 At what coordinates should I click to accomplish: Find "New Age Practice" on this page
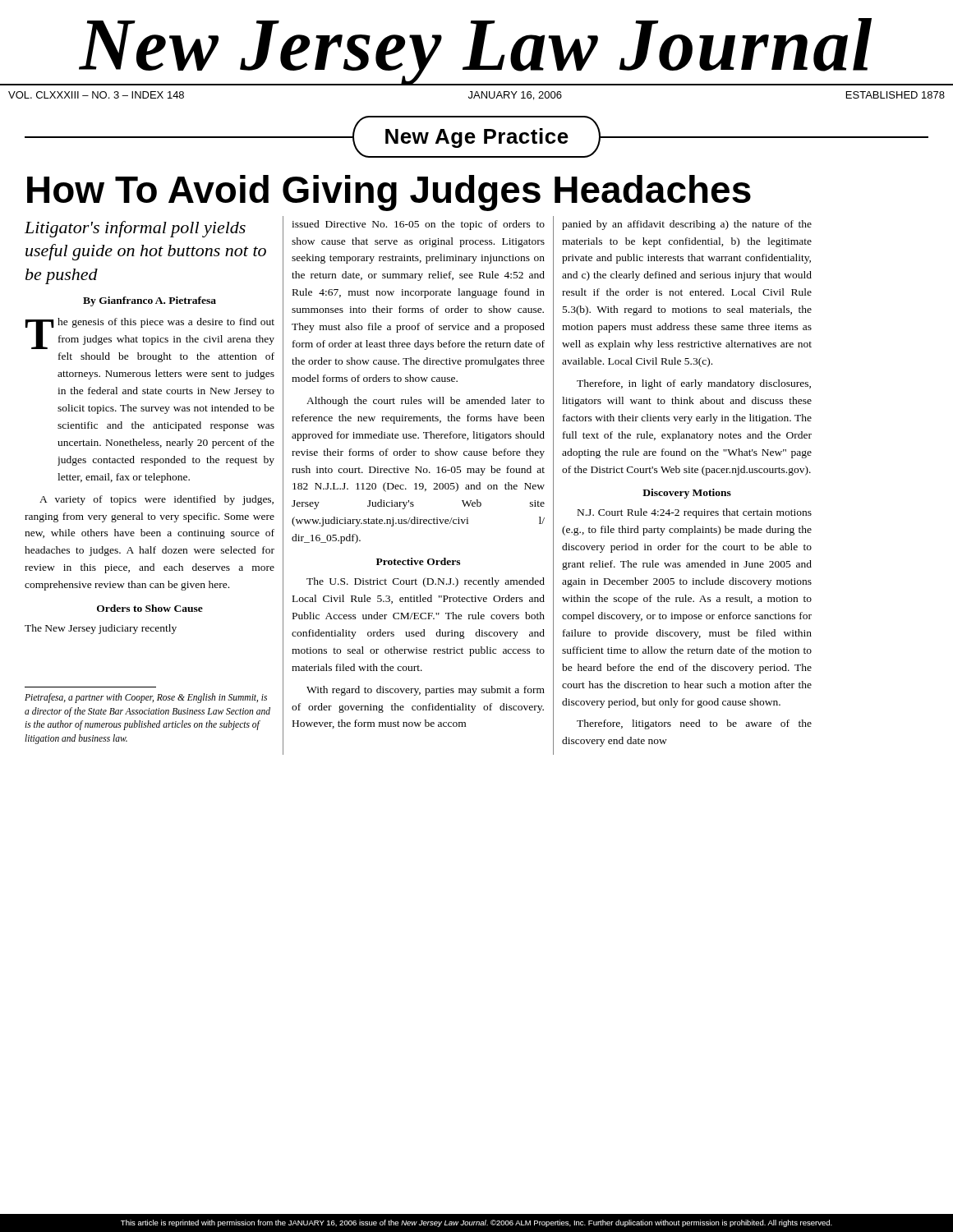point(476,137)
